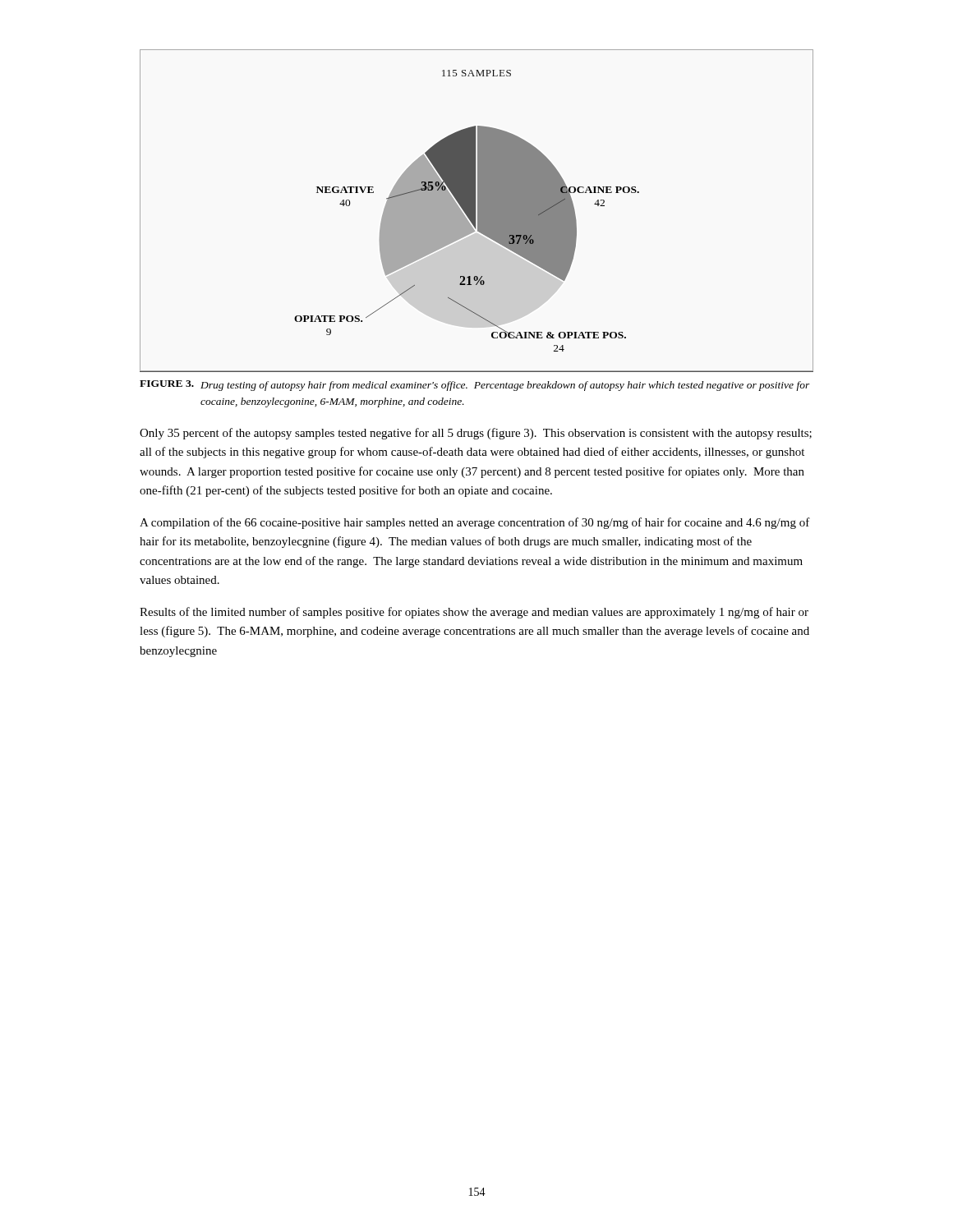Where is the caption that starts "FIGURE 3. Drug"?
Viewport: 953px width, 1232px height.
click(x=476, y=390)
